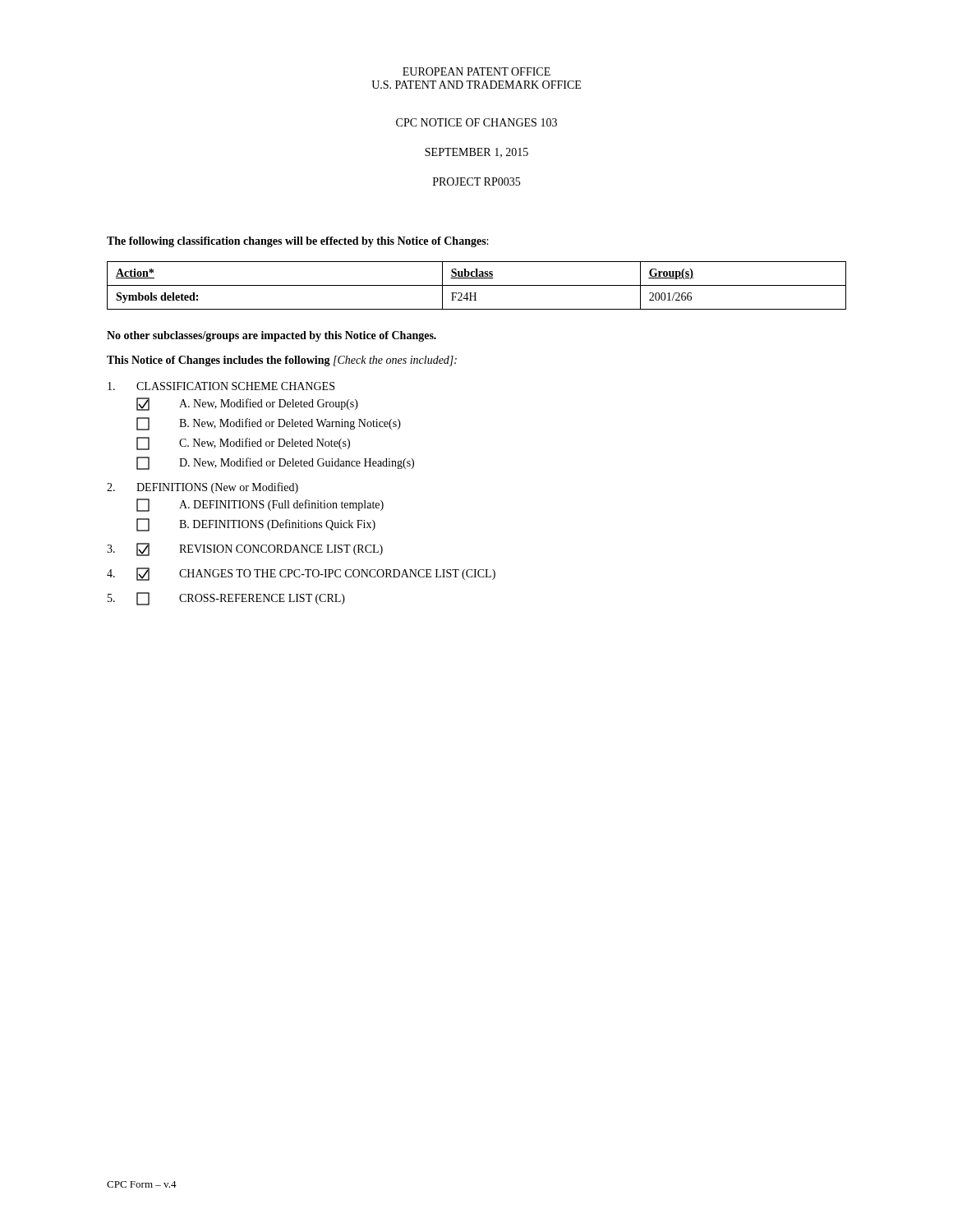Select the table that reads "Symbols deleted:"
This screenshot has height=1232, width=953.
pyautogui.click(x=476, y=285)
